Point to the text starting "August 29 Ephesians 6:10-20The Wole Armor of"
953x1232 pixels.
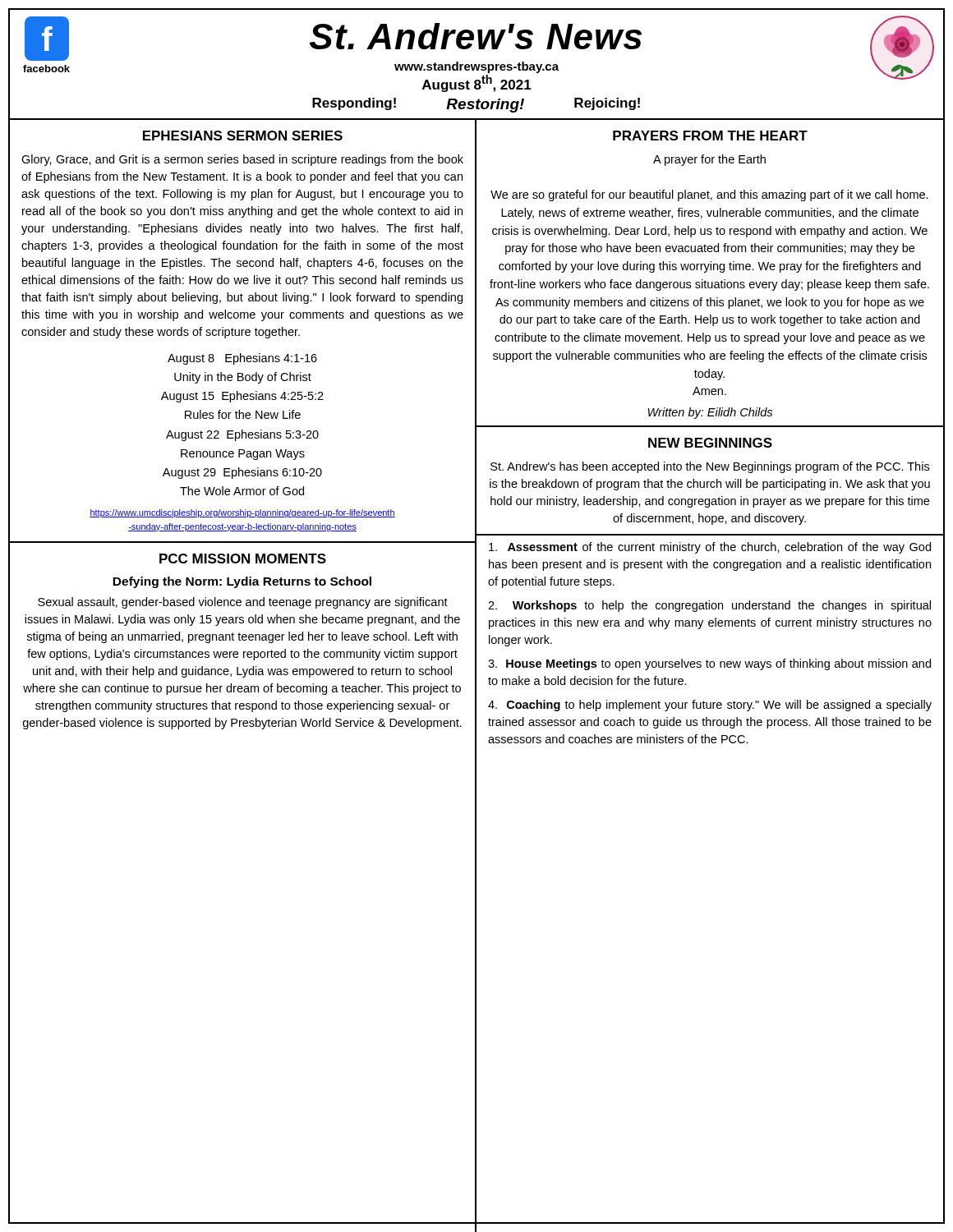tap(242, 482)
